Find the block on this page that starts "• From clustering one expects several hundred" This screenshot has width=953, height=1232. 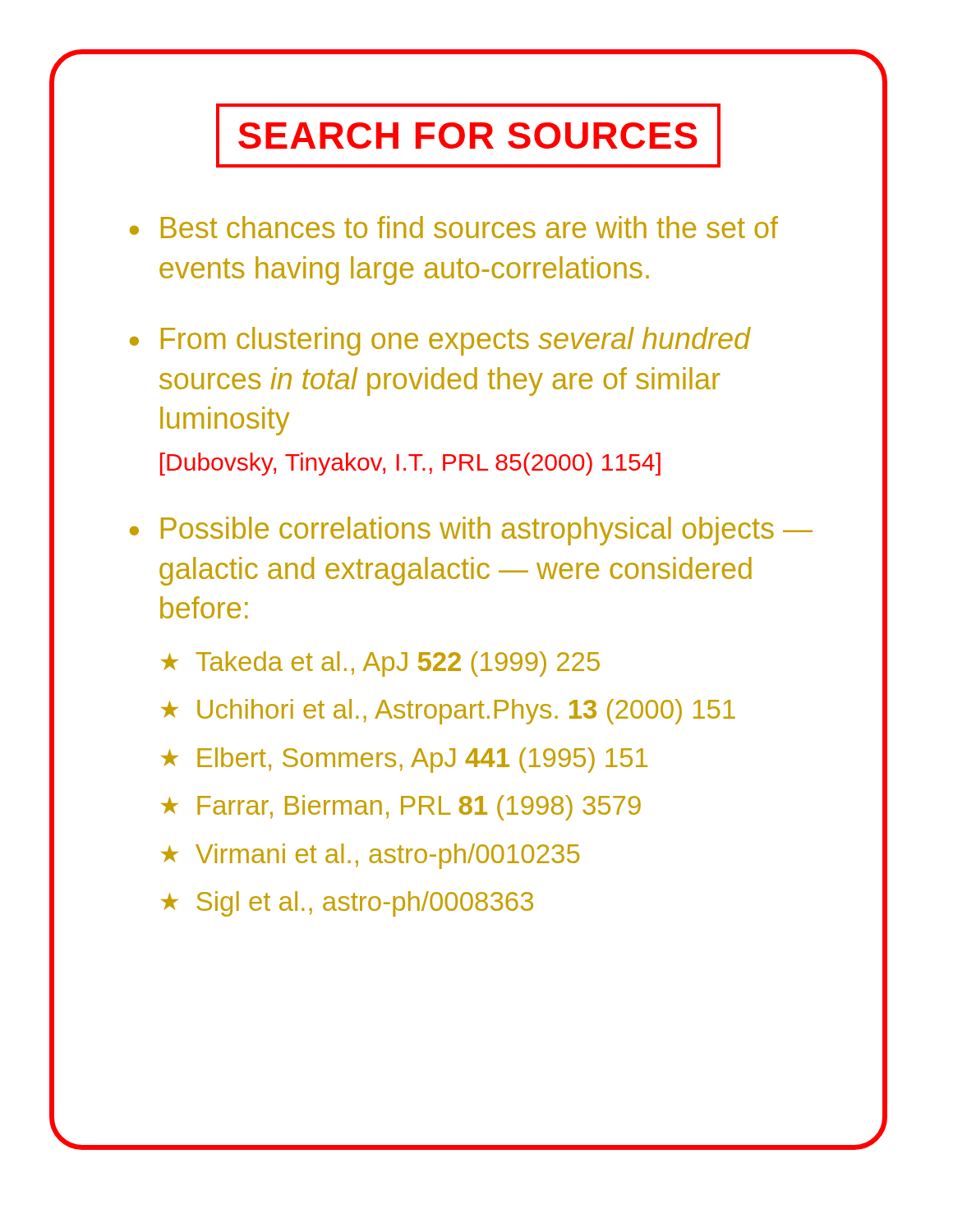coord(472,399)
